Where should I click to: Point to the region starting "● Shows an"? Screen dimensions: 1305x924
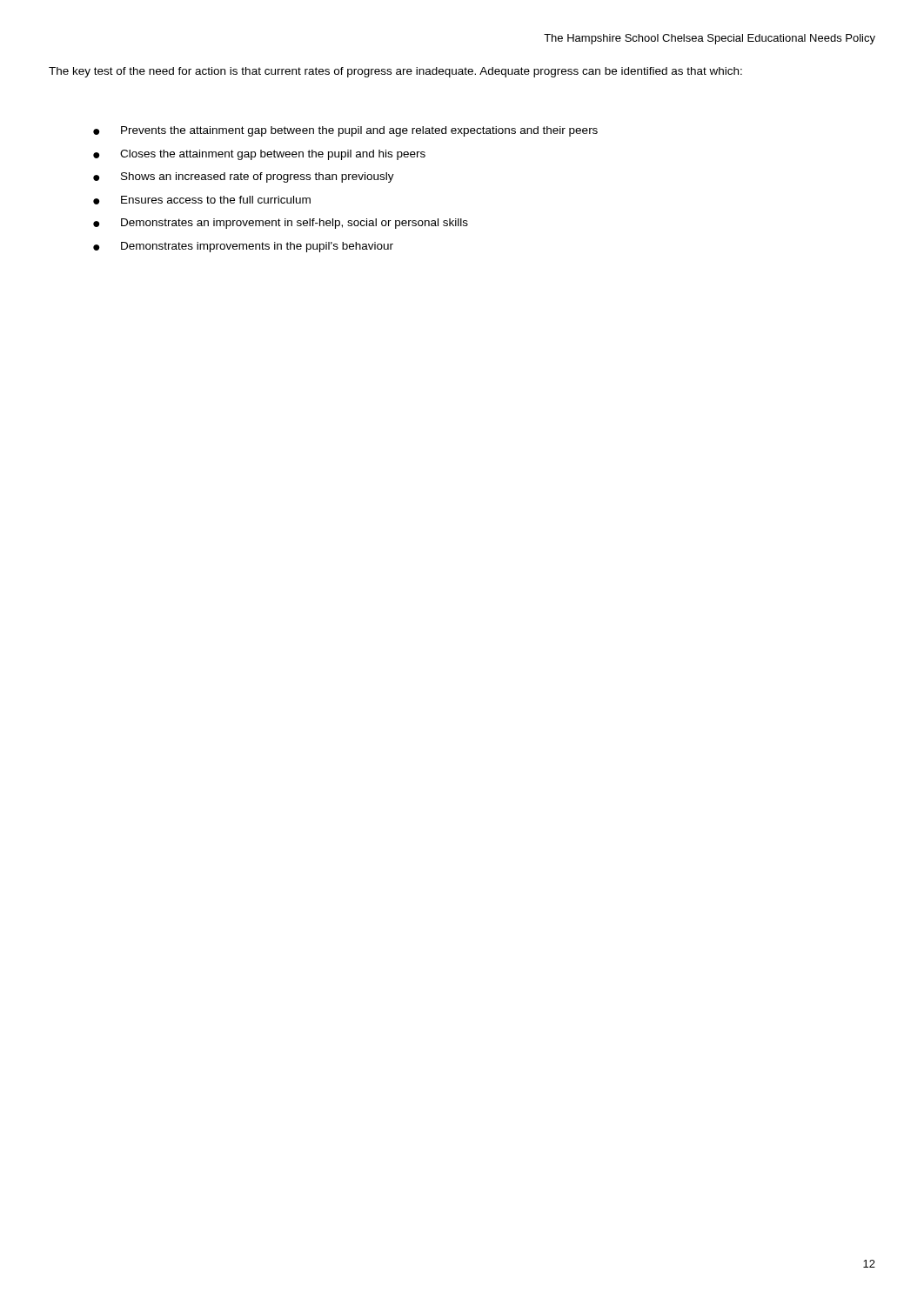point(244,177)
